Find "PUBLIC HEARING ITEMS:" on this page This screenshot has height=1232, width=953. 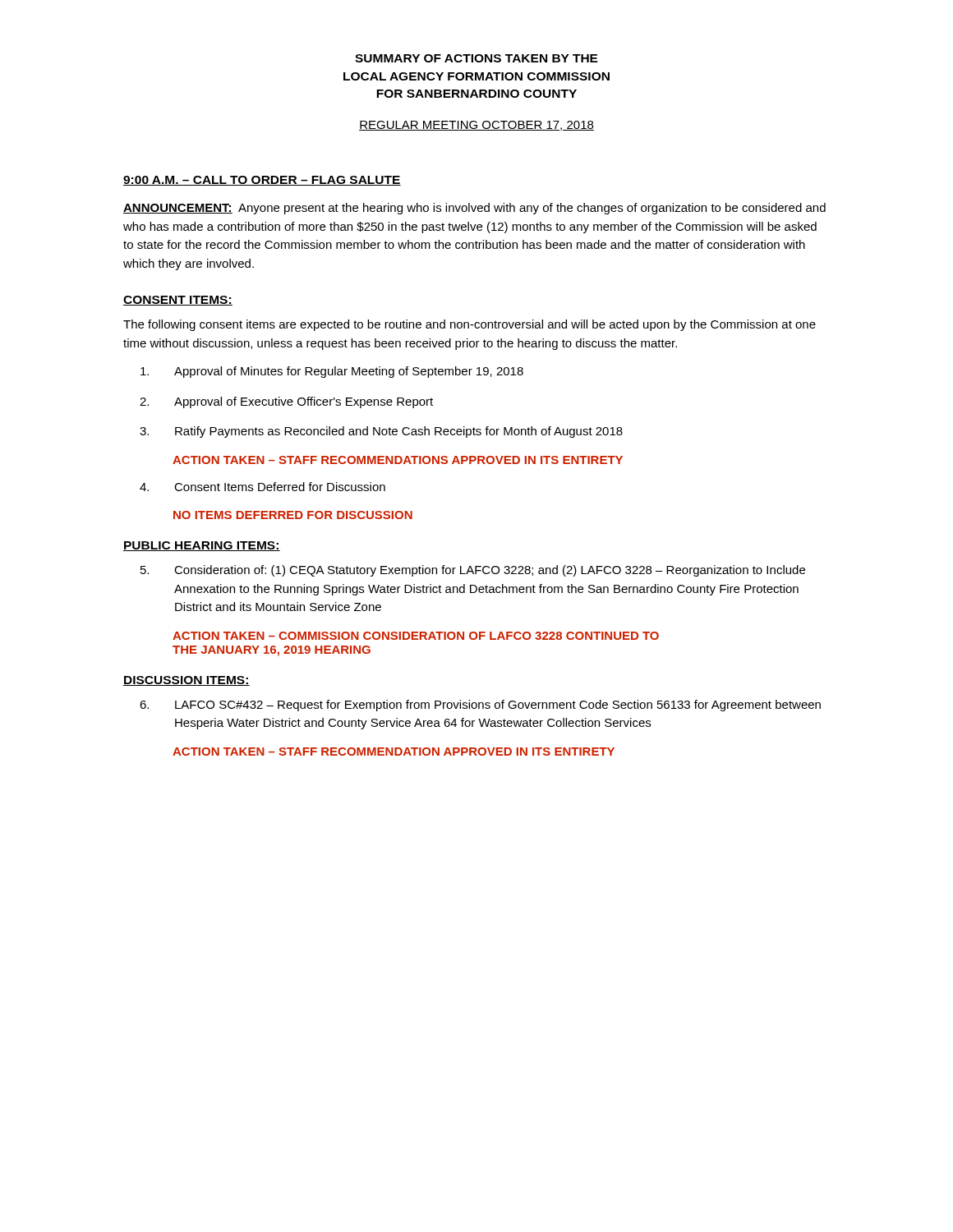point(201,545)
